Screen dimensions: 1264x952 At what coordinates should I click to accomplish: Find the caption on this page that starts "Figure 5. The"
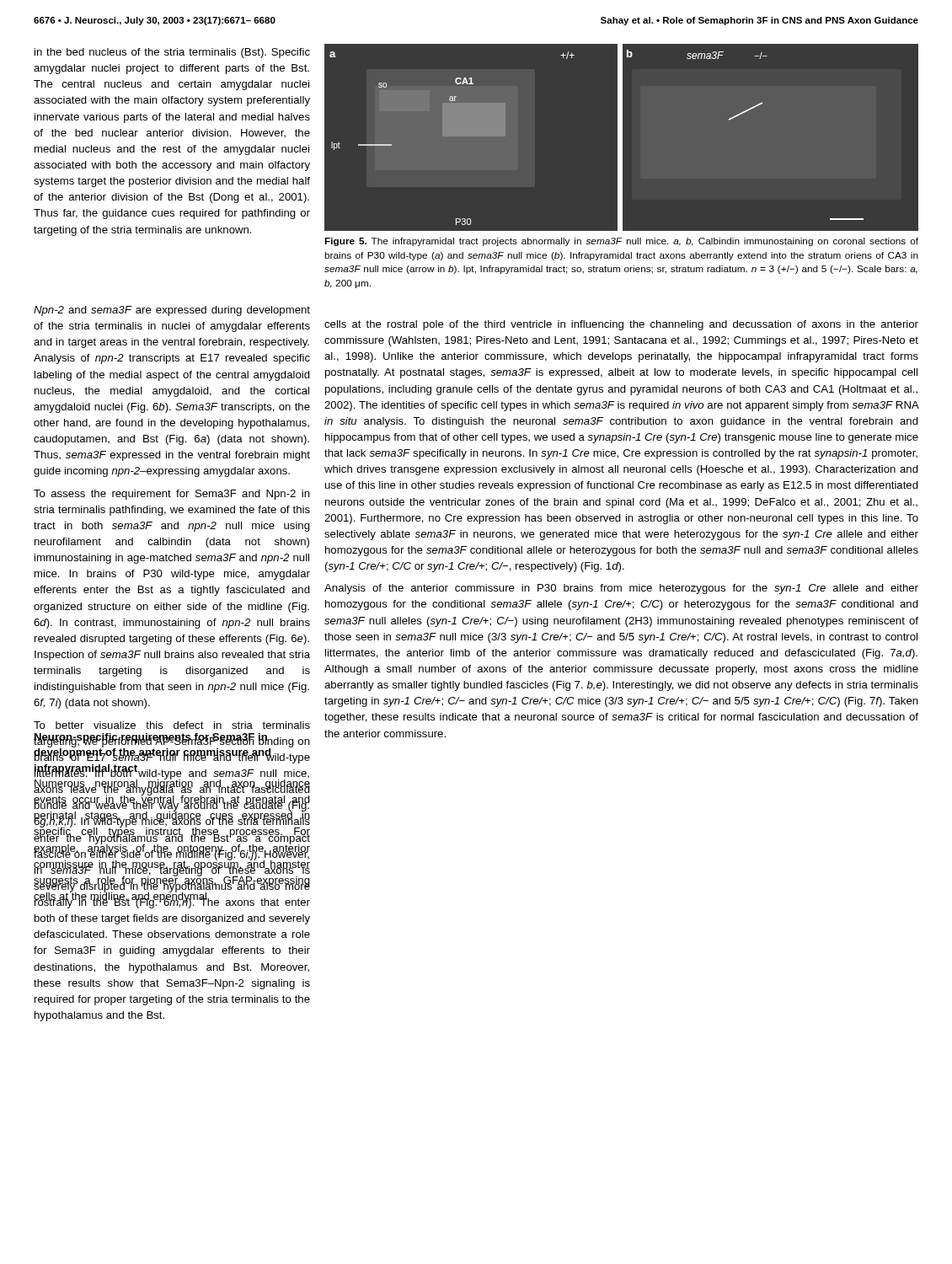click(621, 262)
